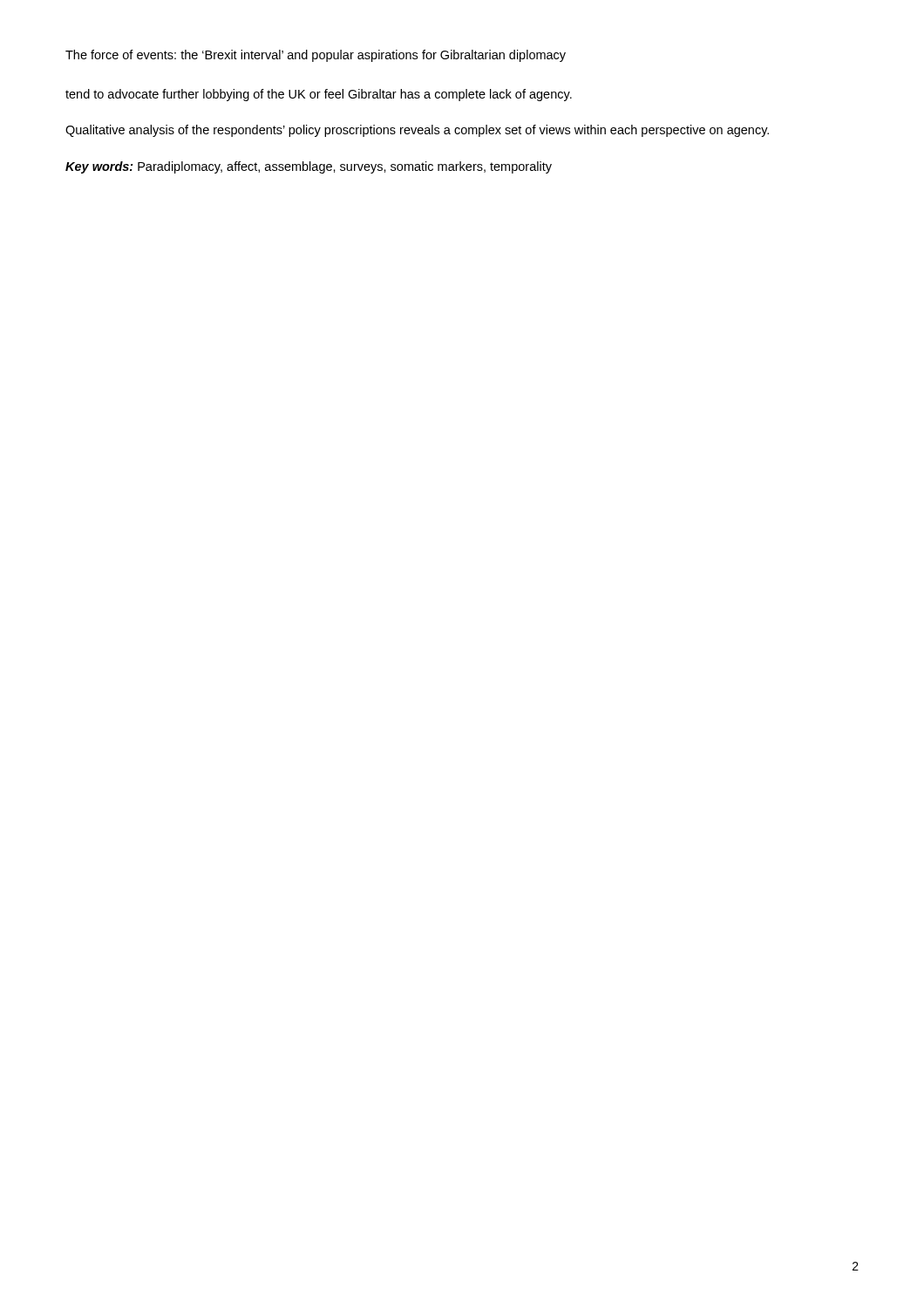Click on the region starting "Key words: Paradiplomacy, affect, assemblage, surveys,"

pyautogui.click(x=309, y=166)
